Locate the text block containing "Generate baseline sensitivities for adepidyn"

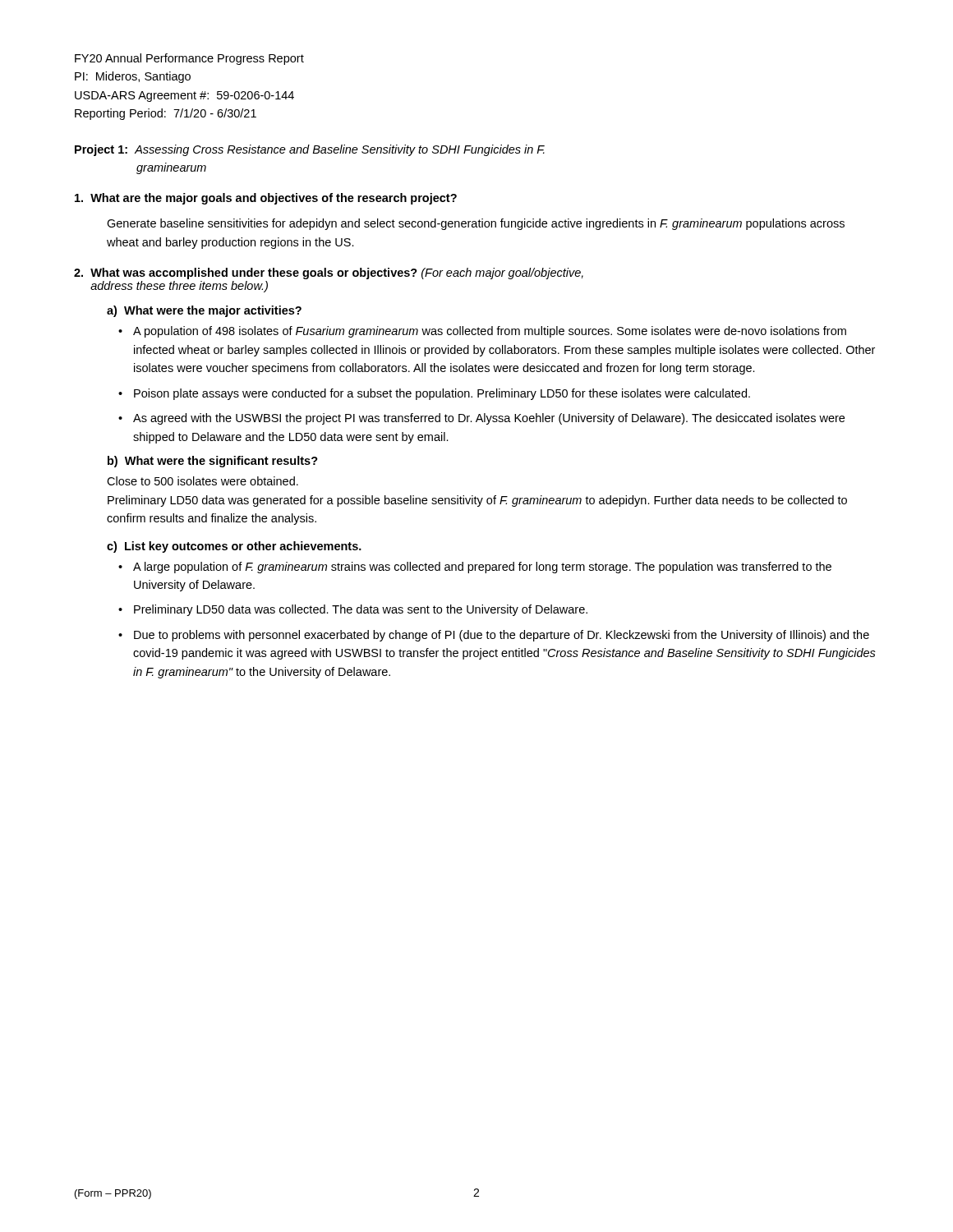click(x=476, y=233)
